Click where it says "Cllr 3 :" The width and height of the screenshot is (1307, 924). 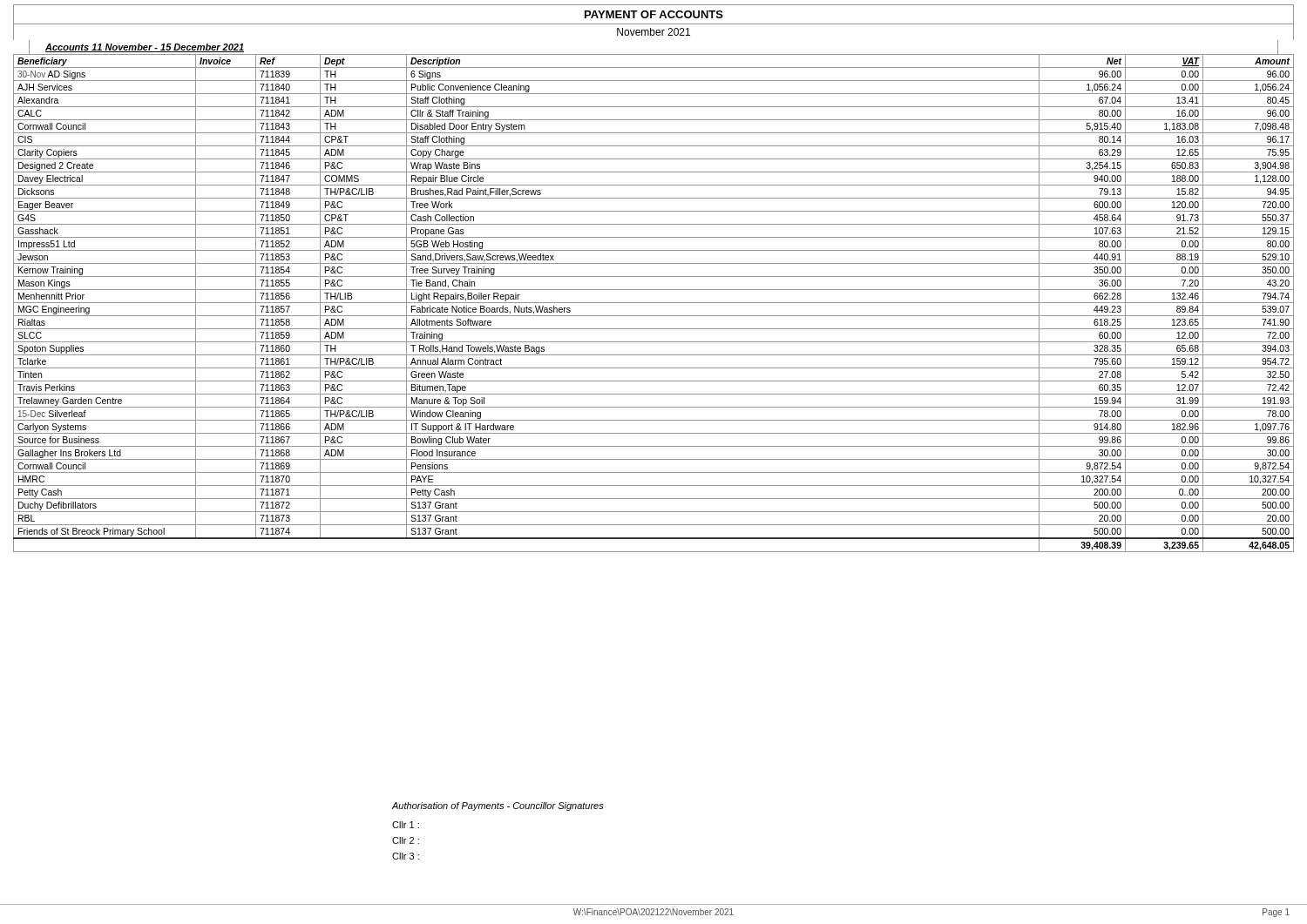406,856
